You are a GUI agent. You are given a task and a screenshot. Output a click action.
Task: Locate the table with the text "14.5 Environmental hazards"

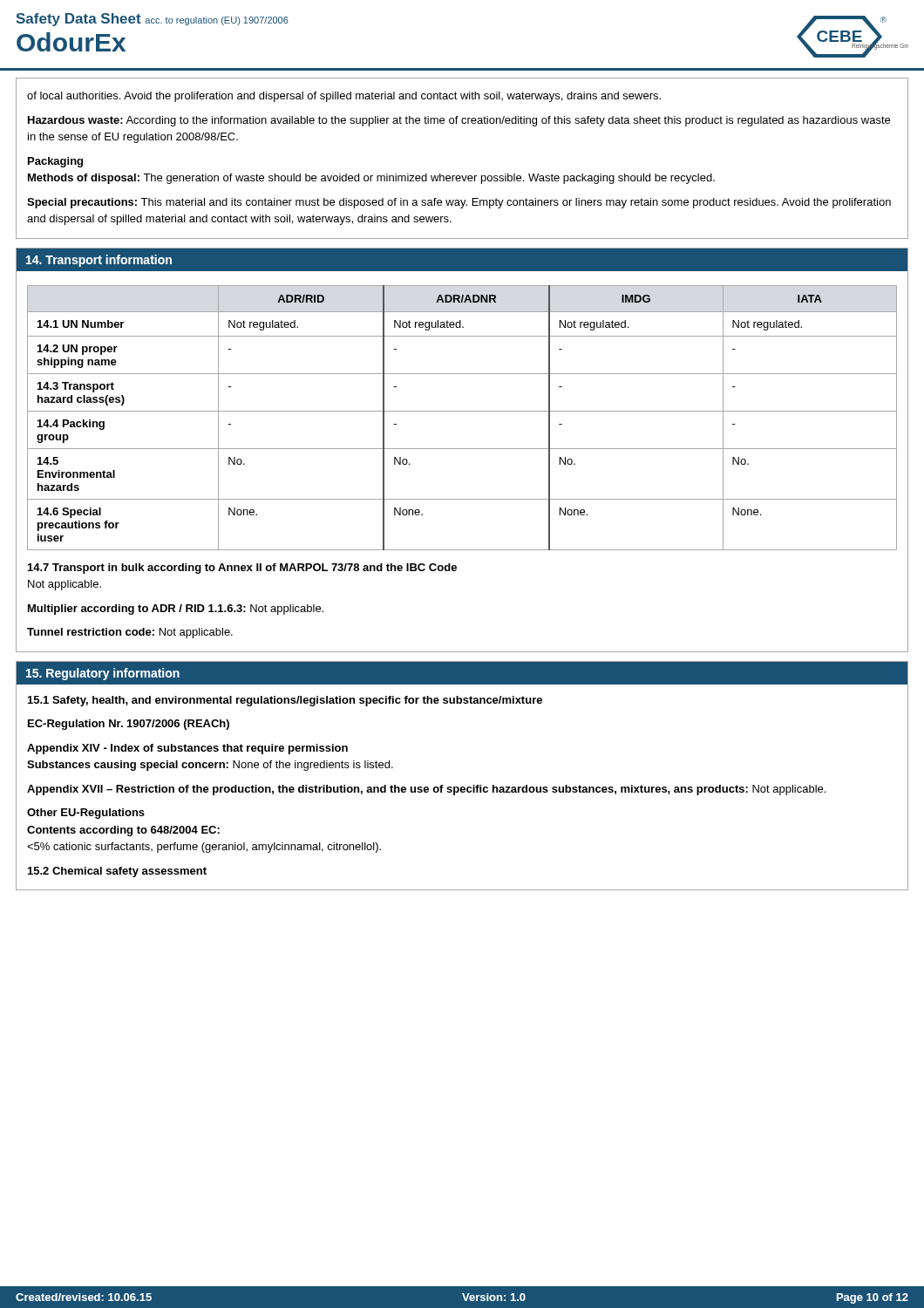[x=462, y=417]
